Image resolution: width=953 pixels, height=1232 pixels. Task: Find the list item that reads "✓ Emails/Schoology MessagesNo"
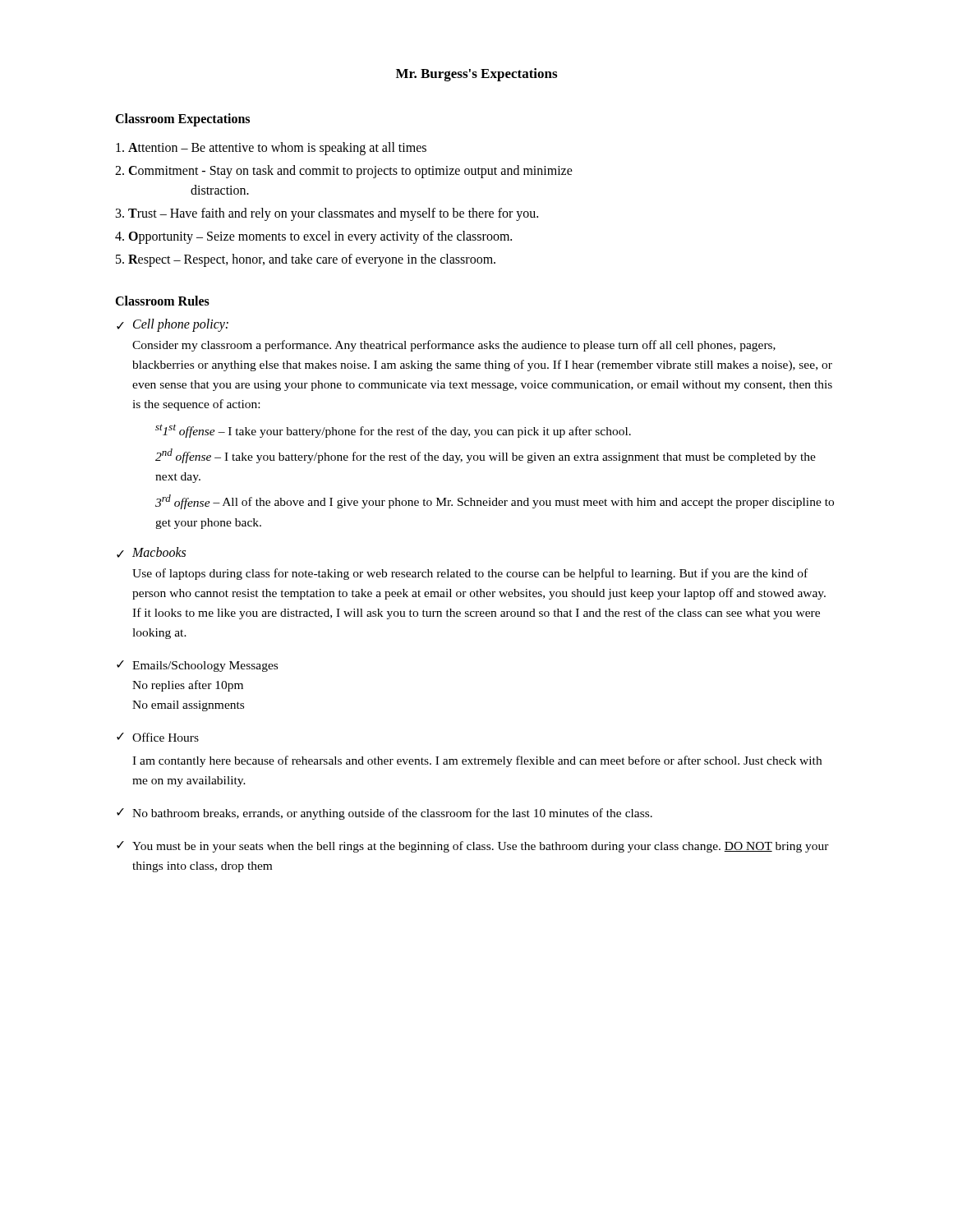coord(197,666)
